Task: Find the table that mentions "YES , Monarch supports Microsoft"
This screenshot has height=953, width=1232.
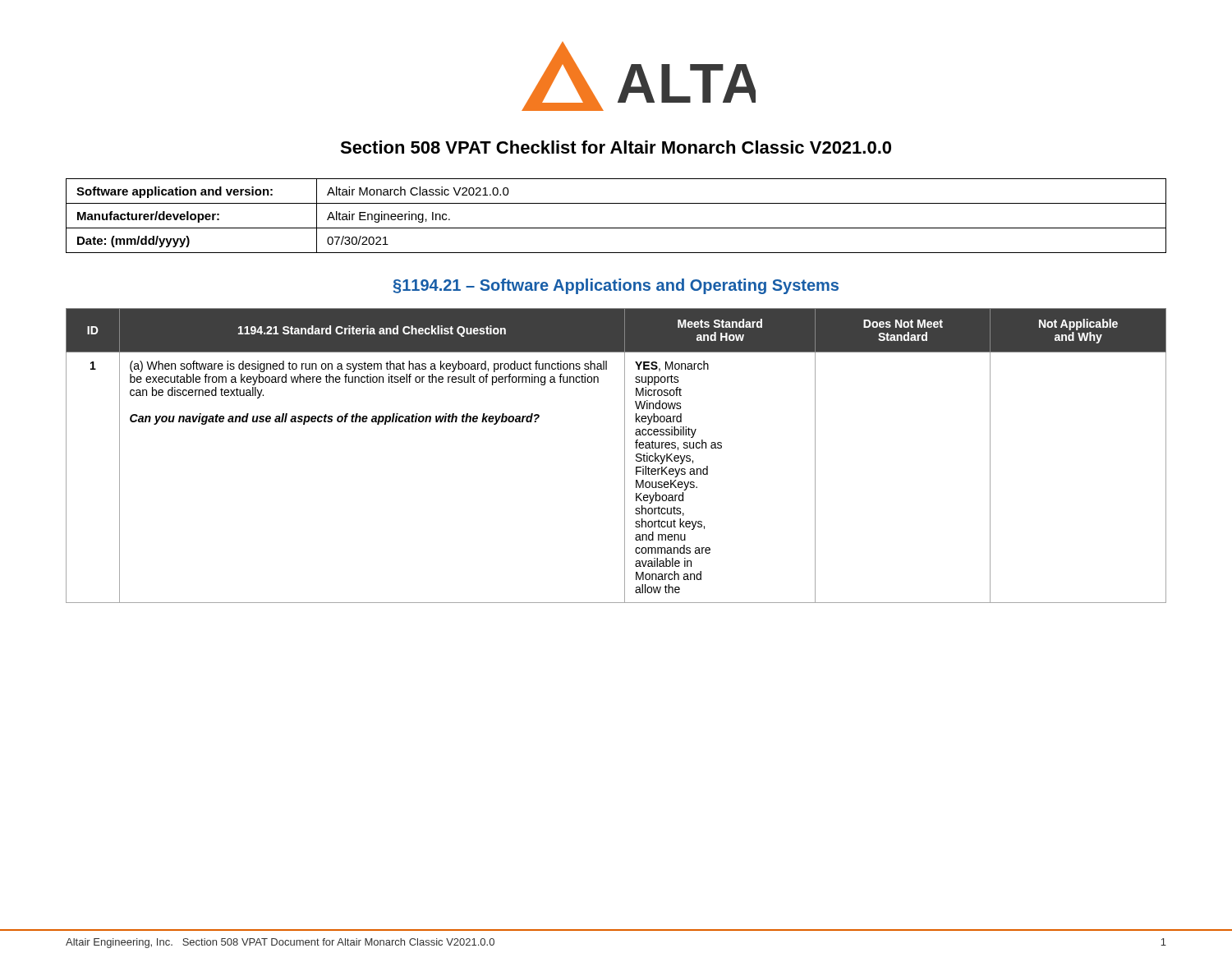Action: [616, 456]
